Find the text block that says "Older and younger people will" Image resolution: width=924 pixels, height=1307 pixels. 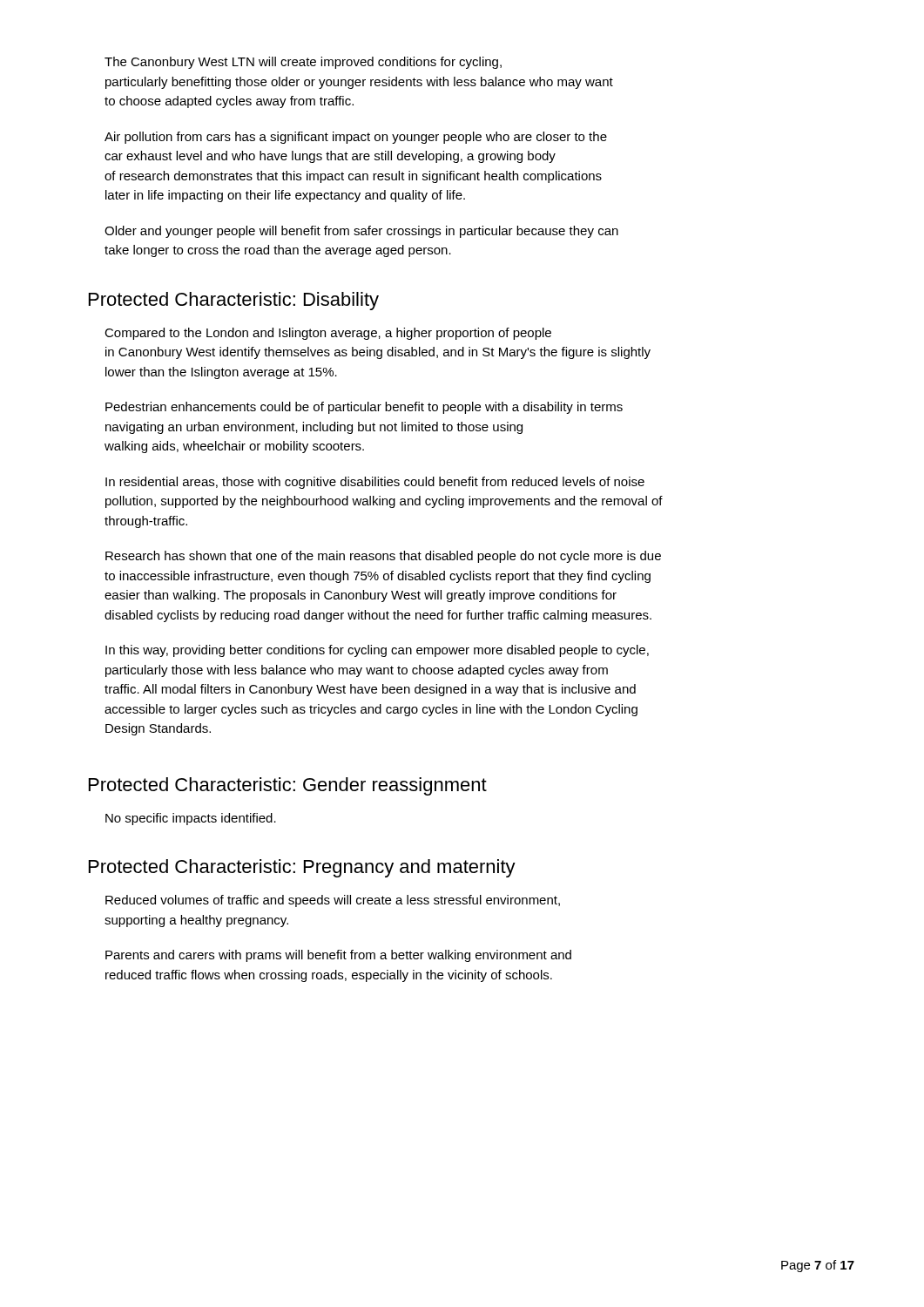[362, 240]
